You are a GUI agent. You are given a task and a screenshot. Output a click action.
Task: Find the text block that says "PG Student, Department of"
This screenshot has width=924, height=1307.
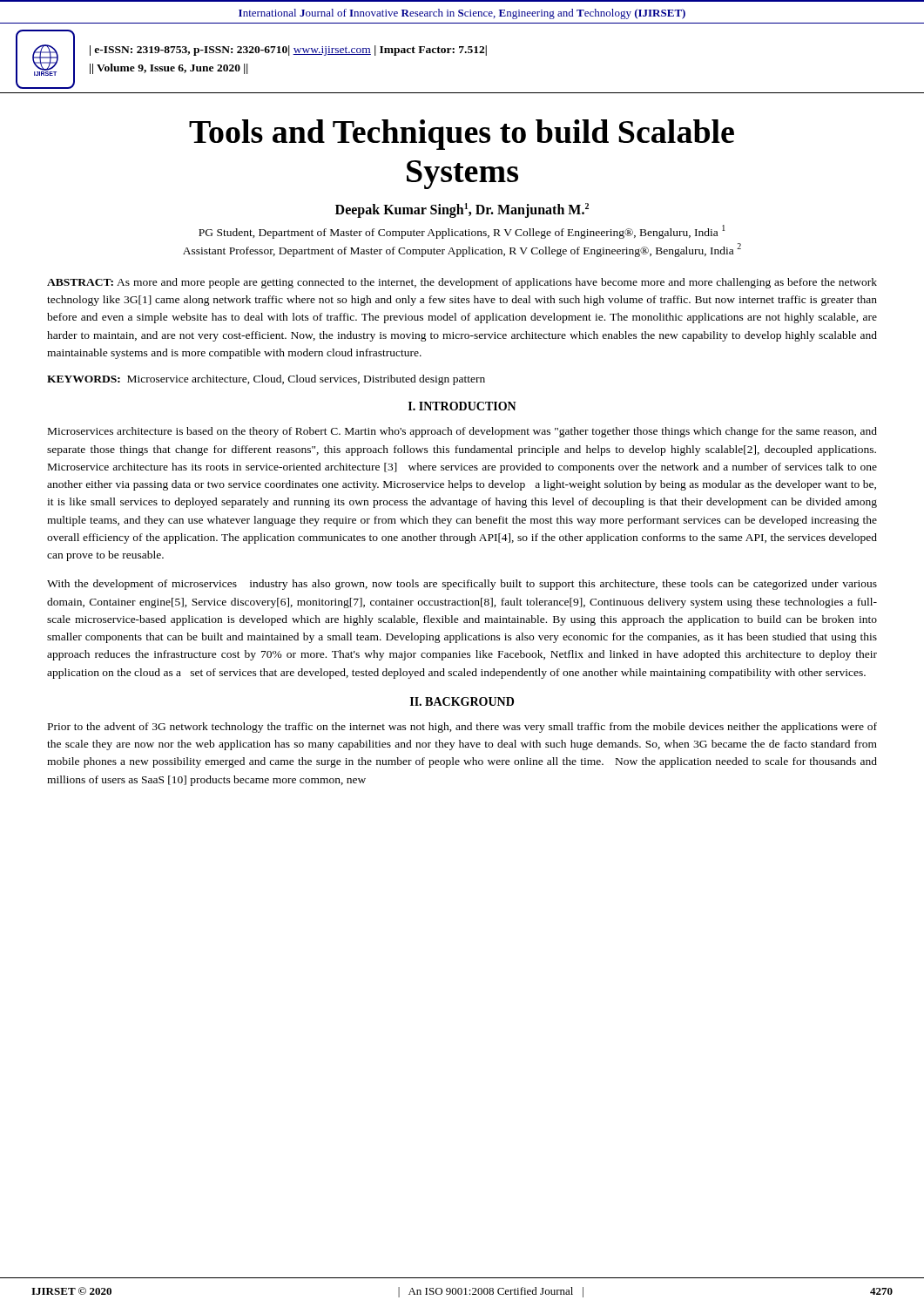462,231
